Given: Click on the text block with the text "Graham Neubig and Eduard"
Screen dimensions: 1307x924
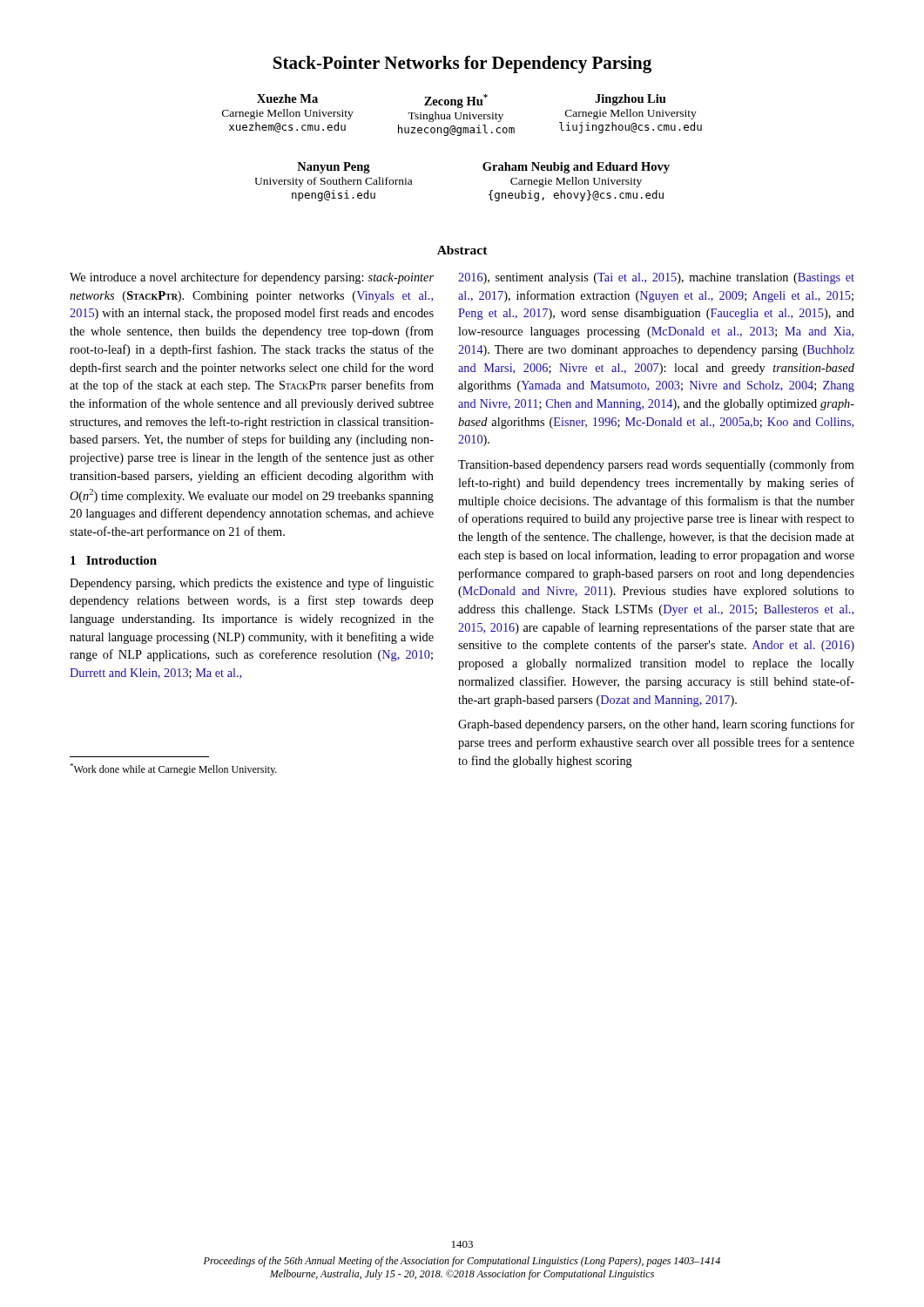Looking at the screenshot, I should [576, 181].
